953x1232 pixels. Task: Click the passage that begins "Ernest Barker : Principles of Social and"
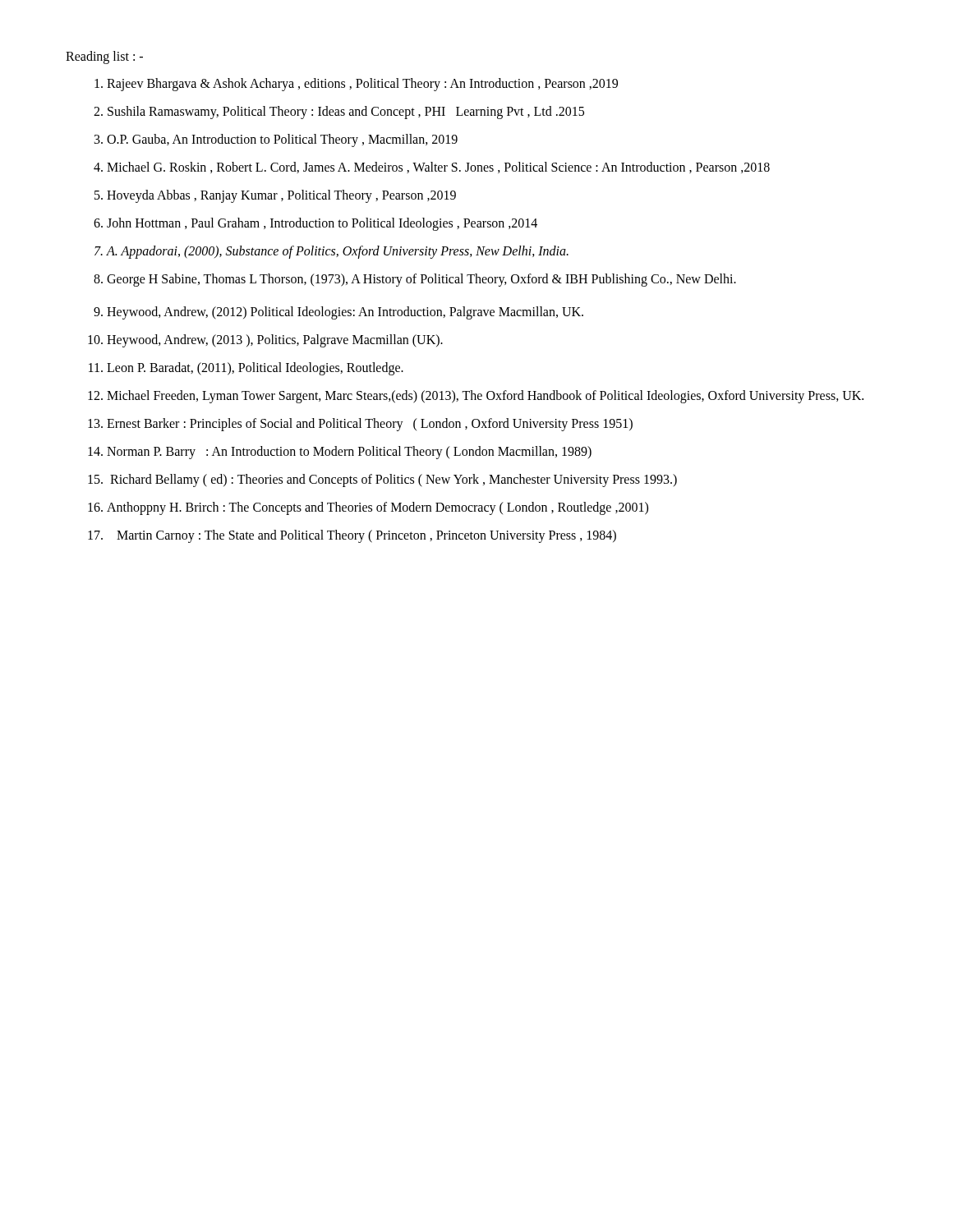(370, 423)
